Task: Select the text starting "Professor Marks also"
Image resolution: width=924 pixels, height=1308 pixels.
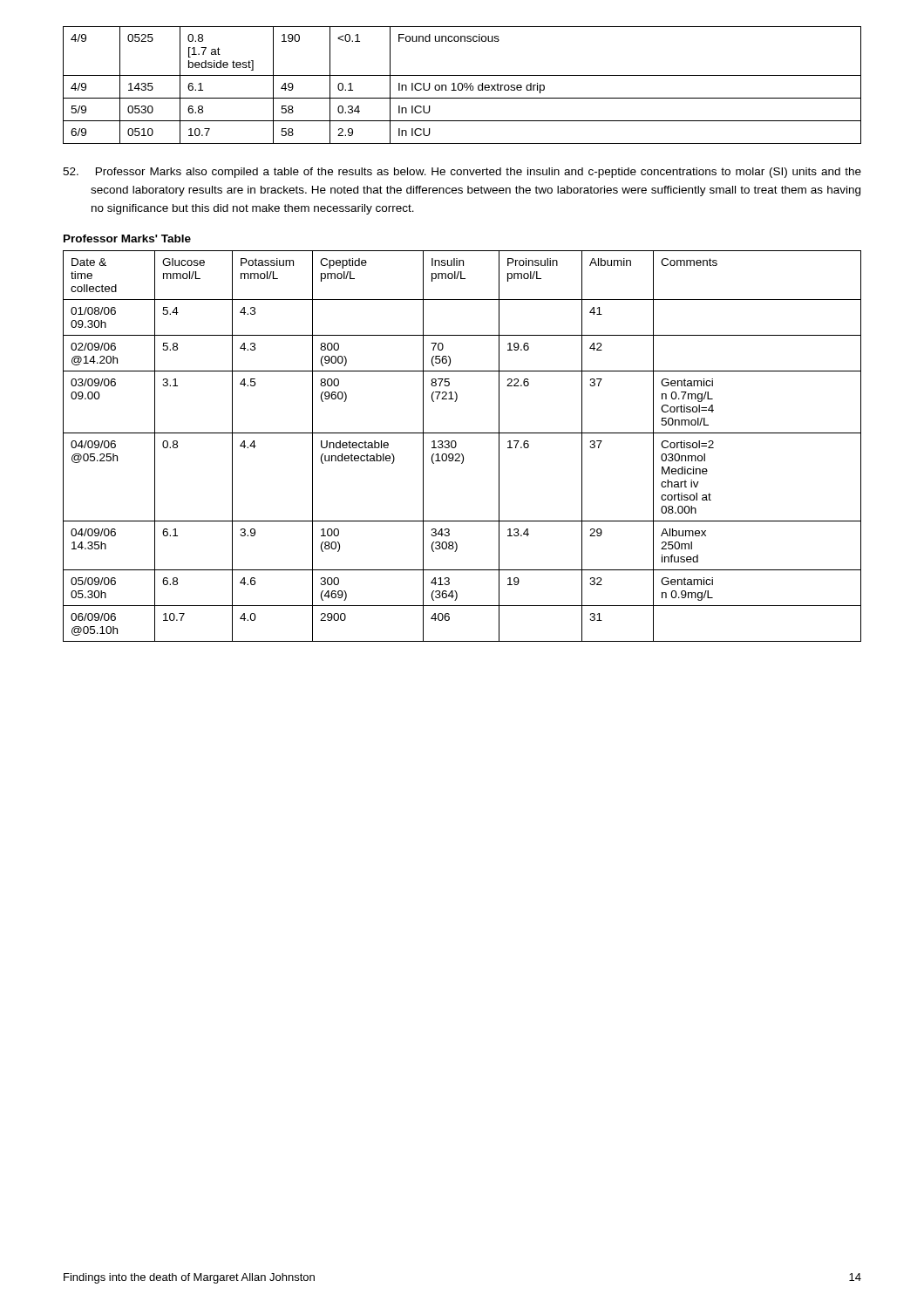Action: 462,189
